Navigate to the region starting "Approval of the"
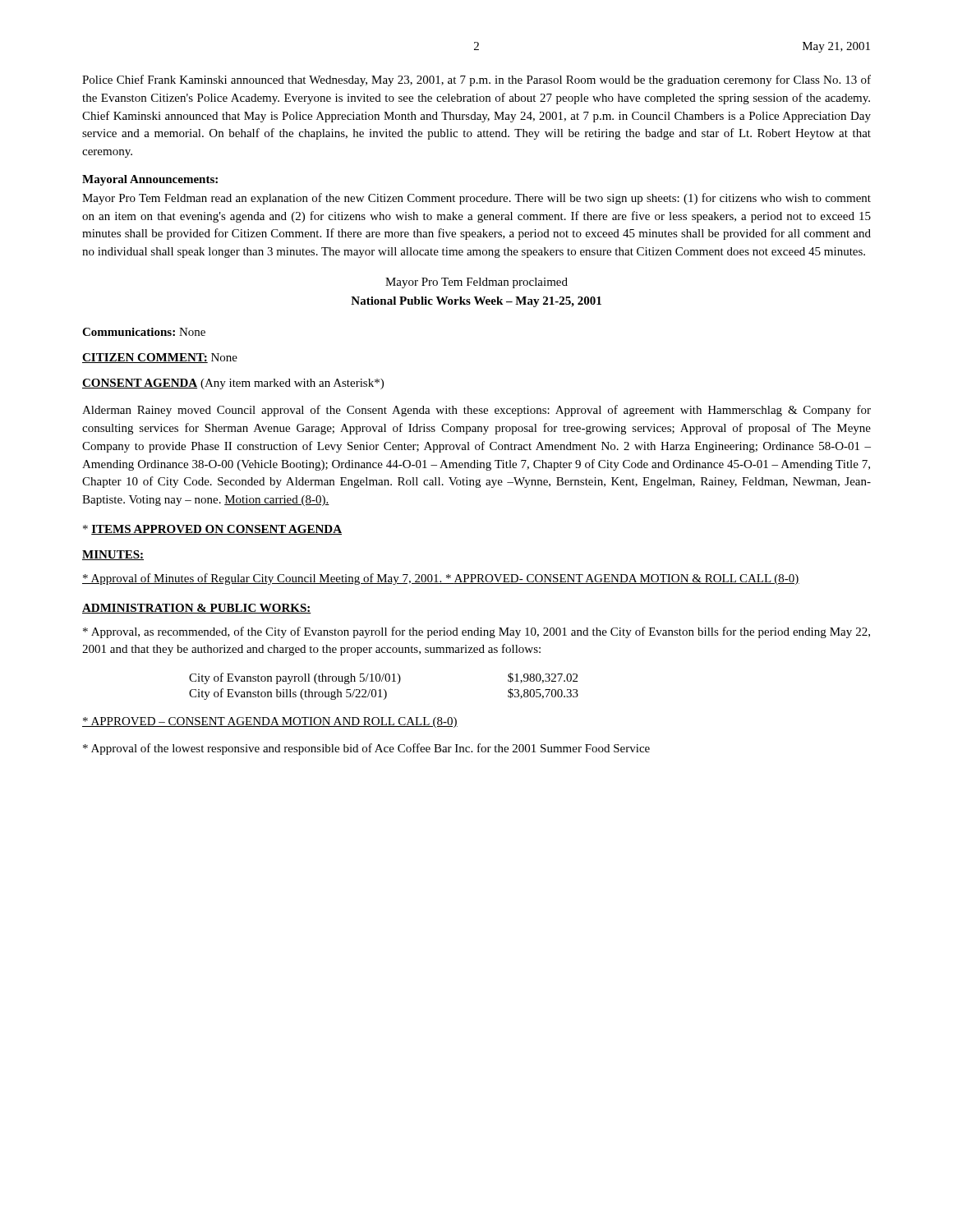This screenshot has height=1232, width=953. click(x=476, y=749)
